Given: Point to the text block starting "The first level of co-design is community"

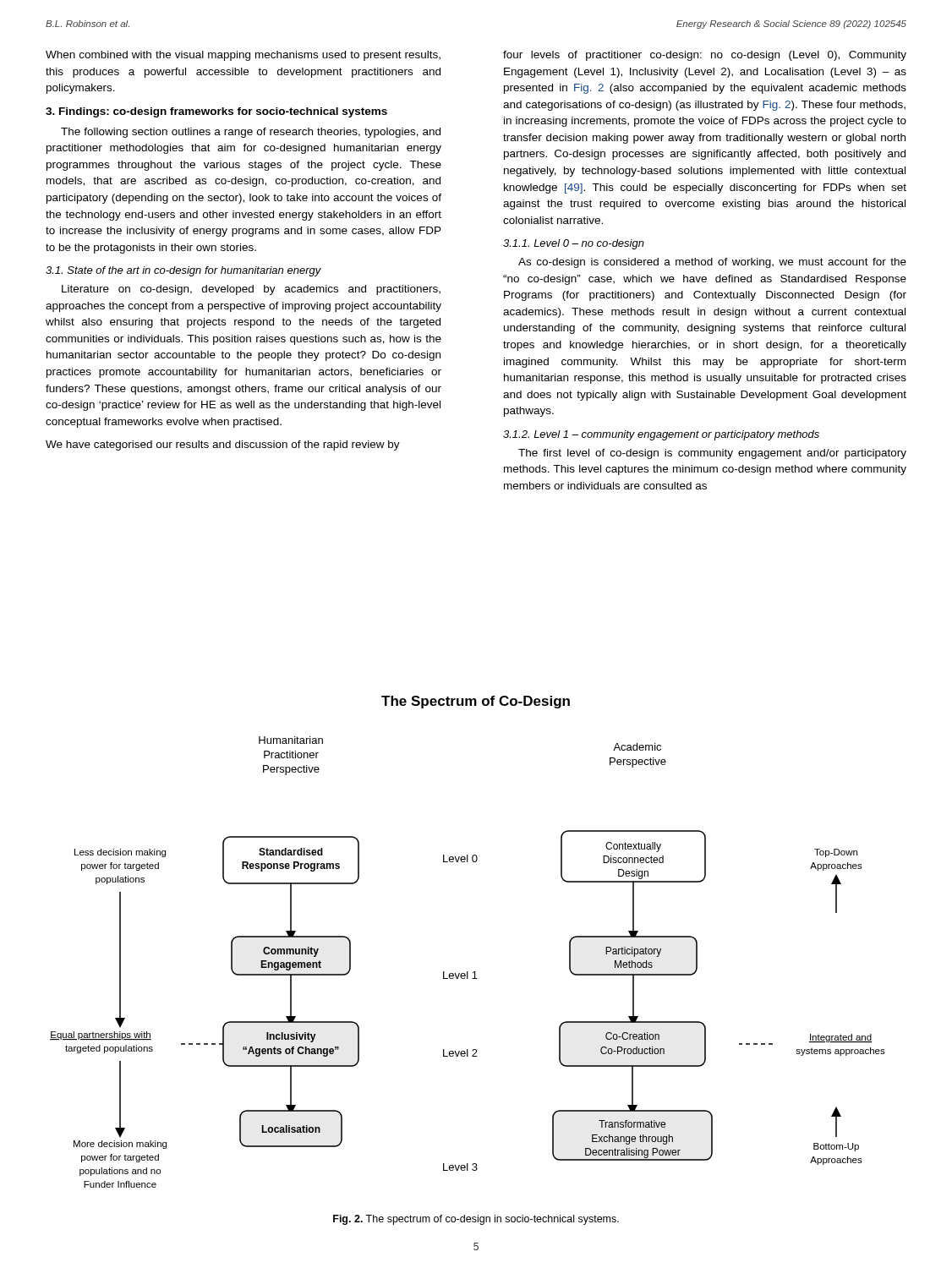Looking at the screenshot, I should [x=705, y=469].
